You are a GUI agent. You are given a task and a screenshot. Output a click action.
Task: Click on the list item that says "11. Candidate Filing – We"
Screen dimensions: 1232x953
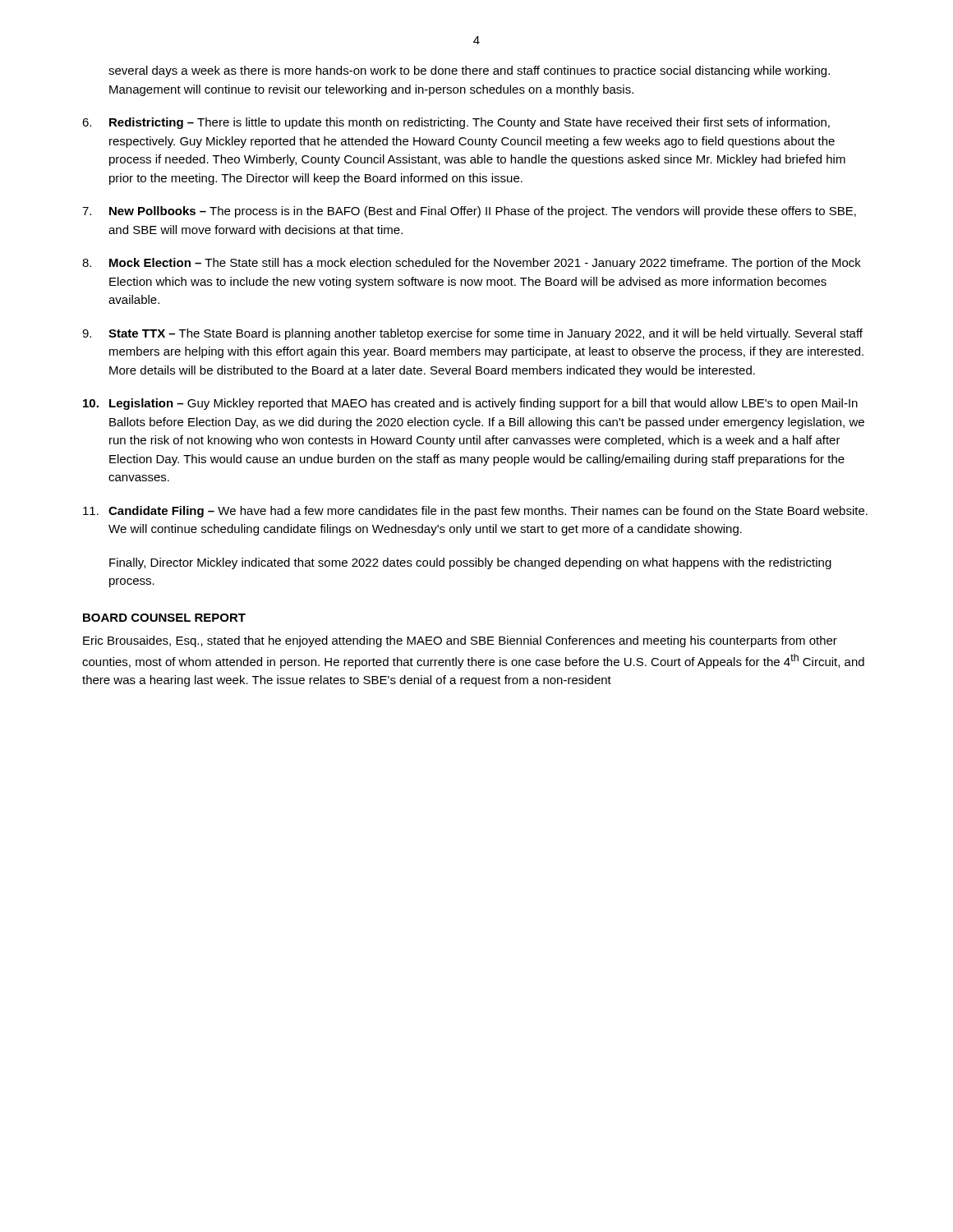coord(476,520)
